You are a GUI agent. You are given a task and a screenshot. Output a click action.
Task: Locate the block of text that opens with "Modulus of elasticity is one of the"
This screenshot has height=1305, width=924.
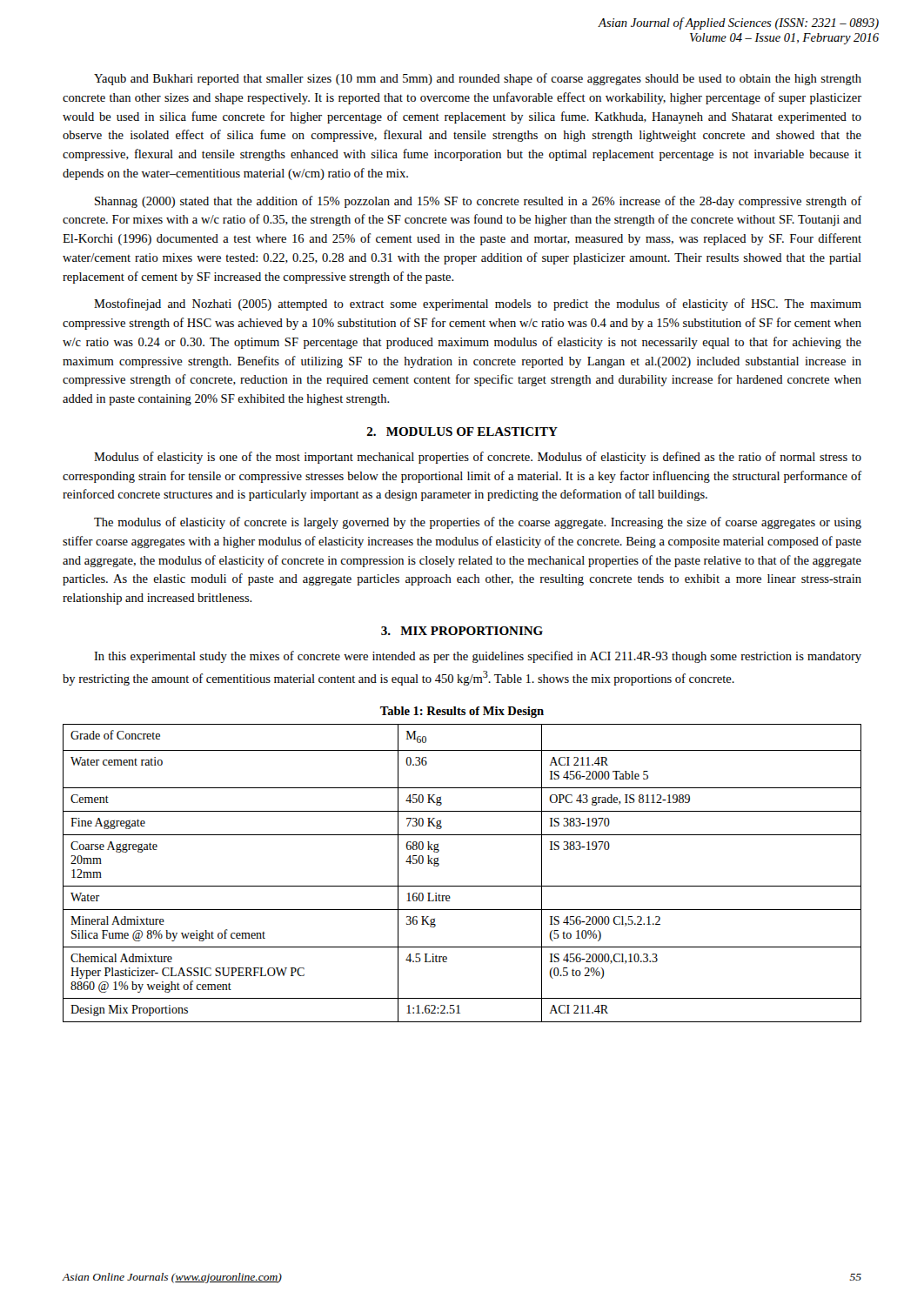(x=462, y=476)
